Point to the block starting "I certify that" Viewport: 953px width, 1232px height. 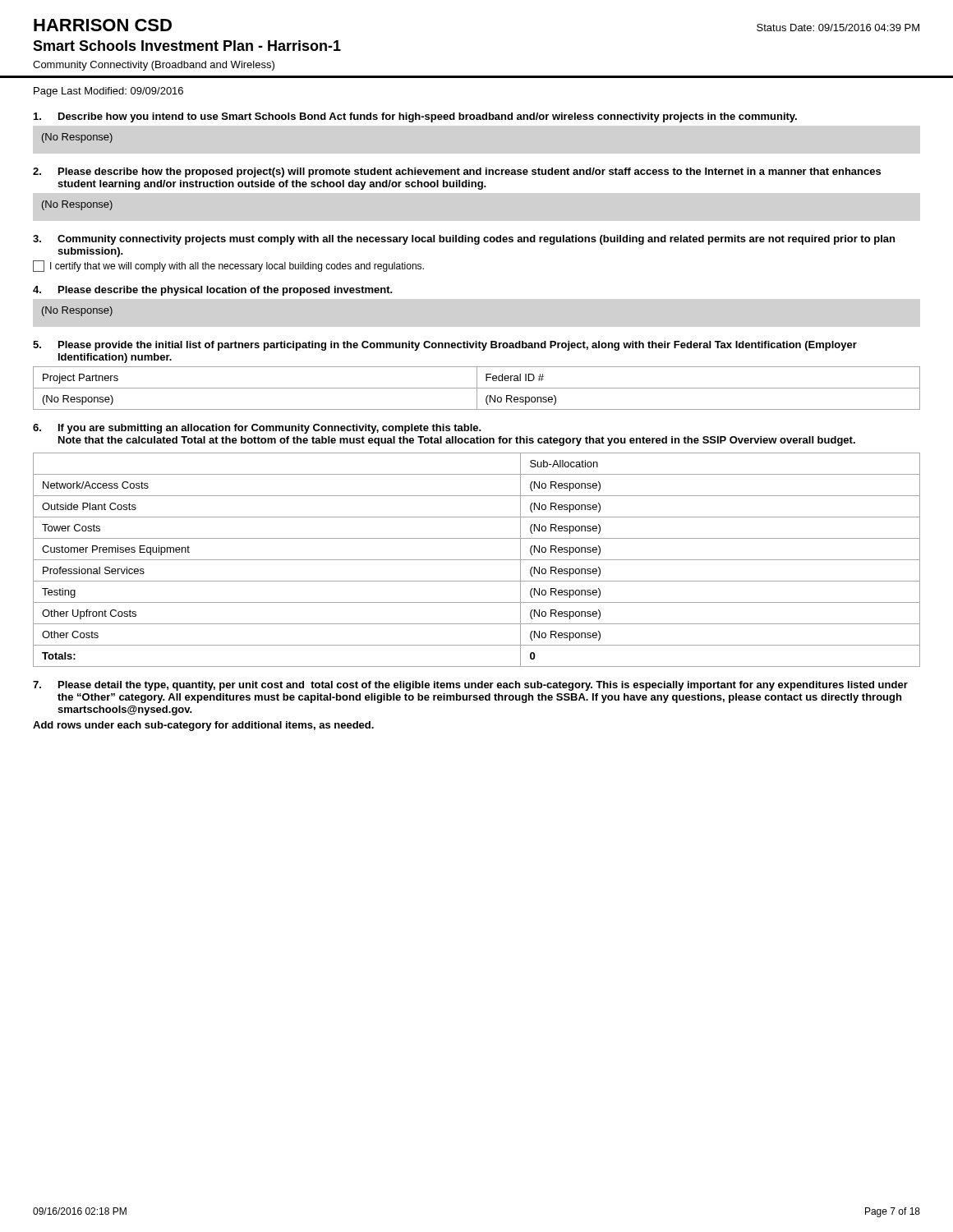pyautogui.click(x=229, y=266)
